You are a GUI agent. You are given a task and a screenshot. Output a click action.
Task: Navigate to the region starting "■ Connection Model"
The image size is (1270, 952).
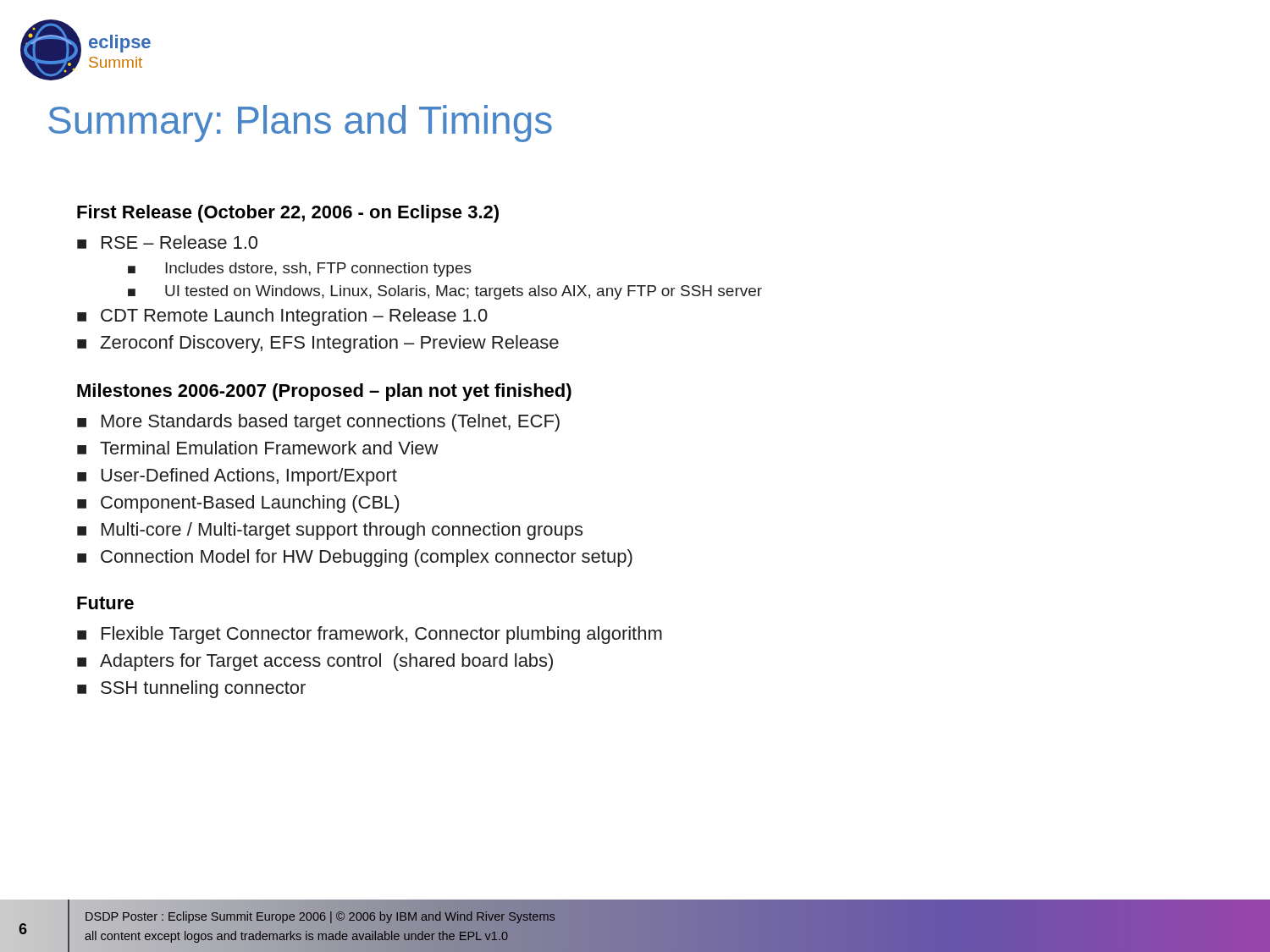pos(355,557)
